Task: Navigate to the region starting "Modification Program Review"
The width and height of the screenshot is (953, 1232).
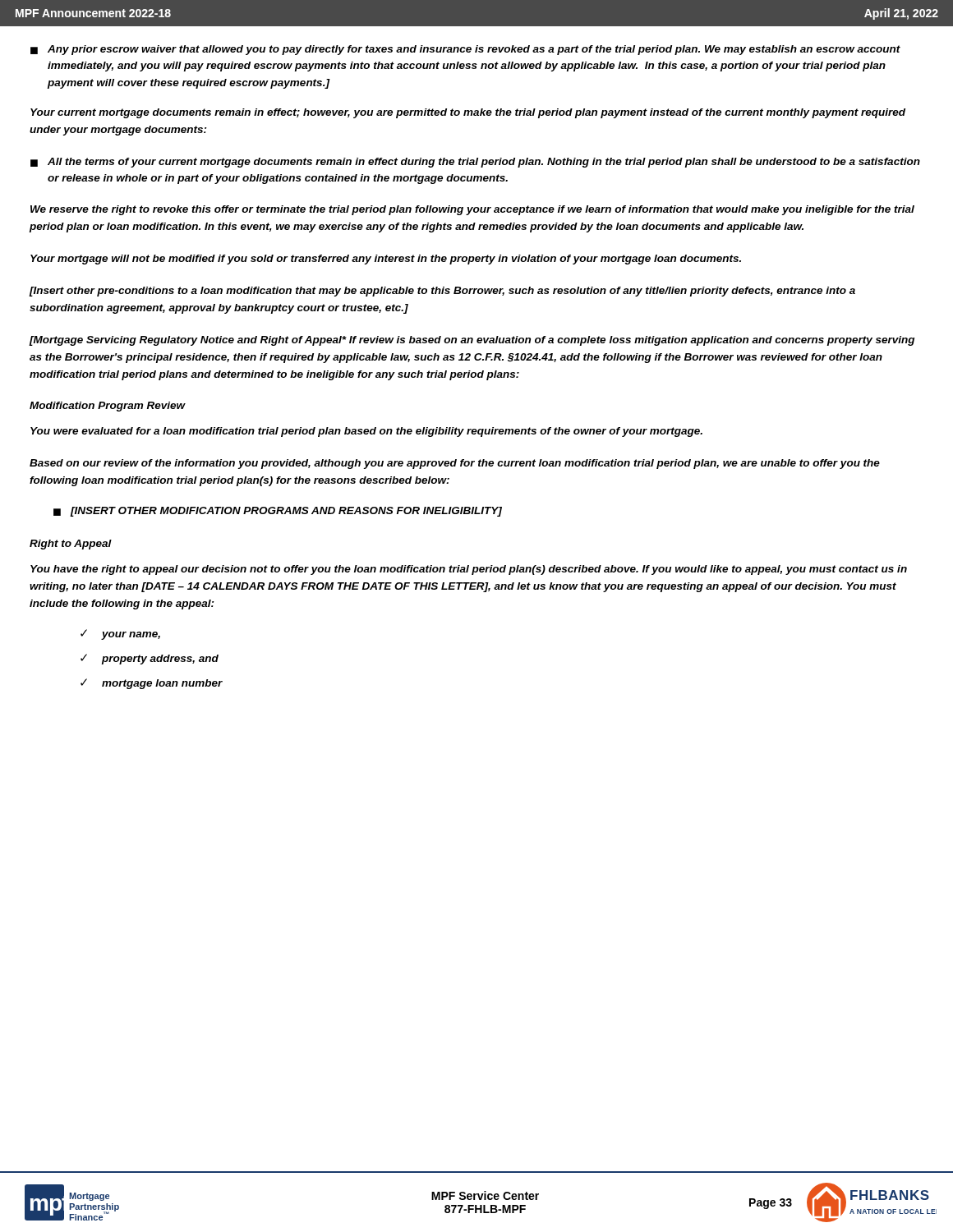Action: click(107, 406)
